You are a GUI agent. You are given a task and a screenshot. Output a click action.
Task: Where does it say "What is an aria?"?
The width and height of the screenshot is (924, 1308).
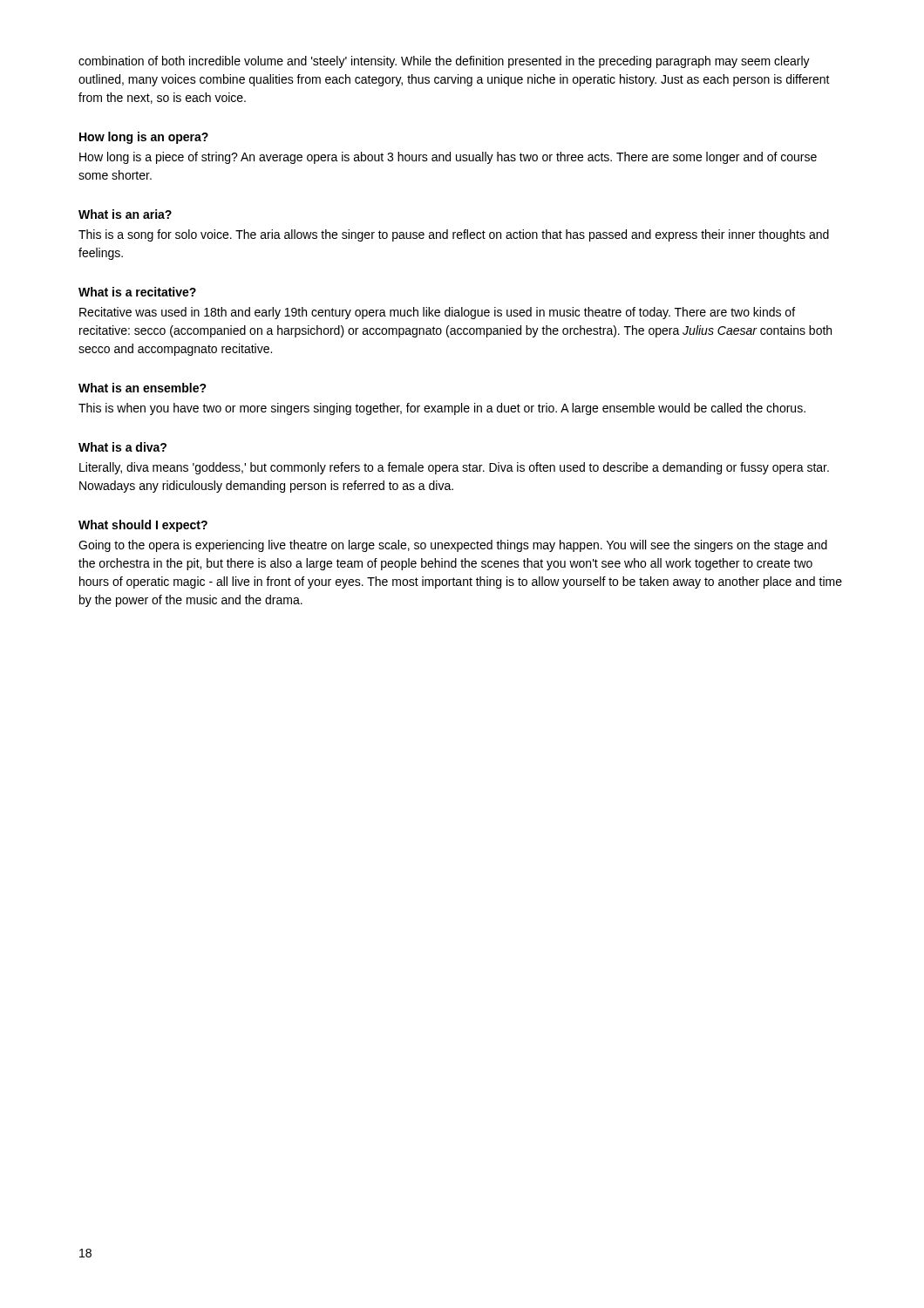[x=125, y=215]
